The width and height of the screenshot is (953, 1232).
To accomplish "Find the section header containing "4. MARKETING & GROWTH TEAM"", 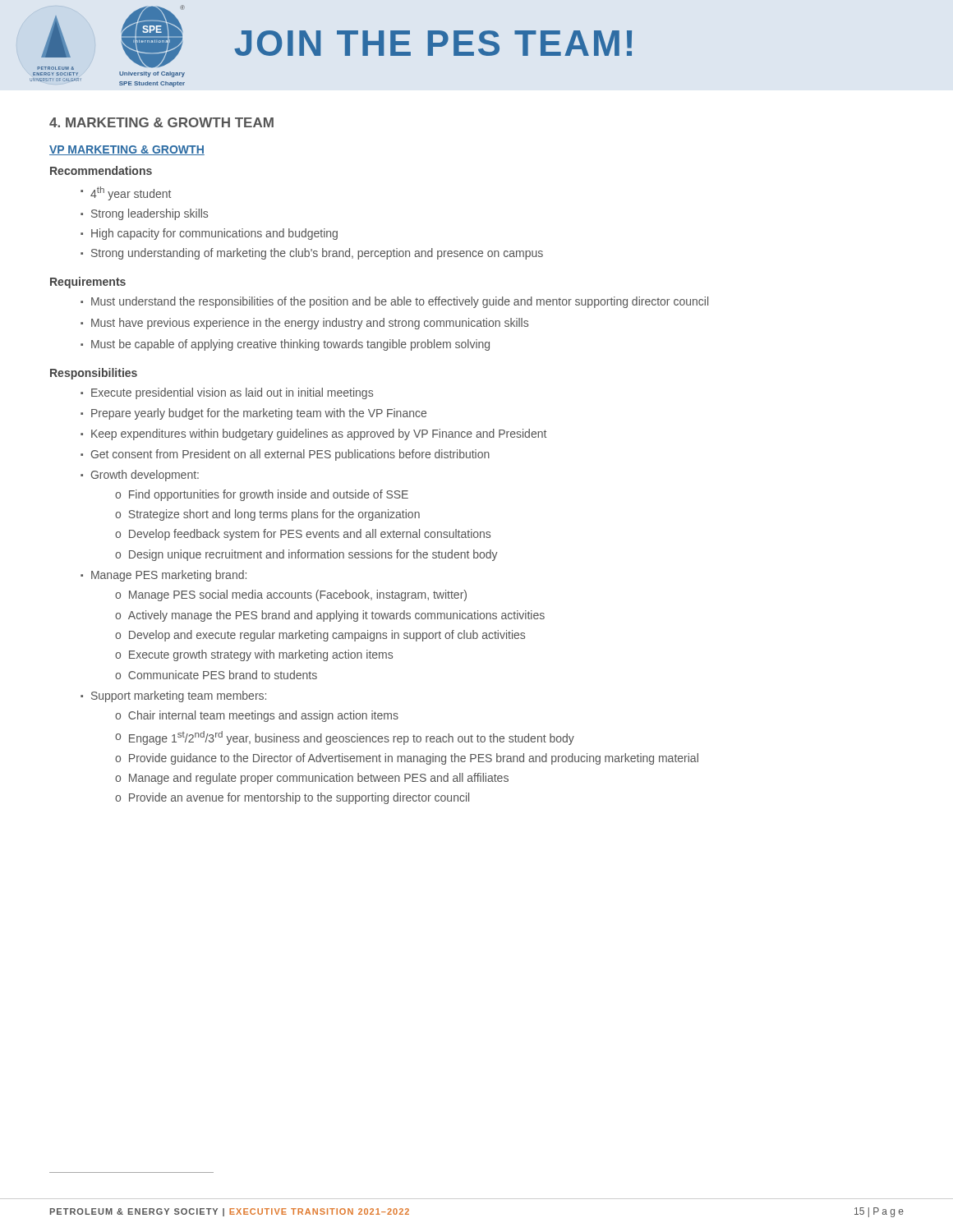I will tap(162, 123).
